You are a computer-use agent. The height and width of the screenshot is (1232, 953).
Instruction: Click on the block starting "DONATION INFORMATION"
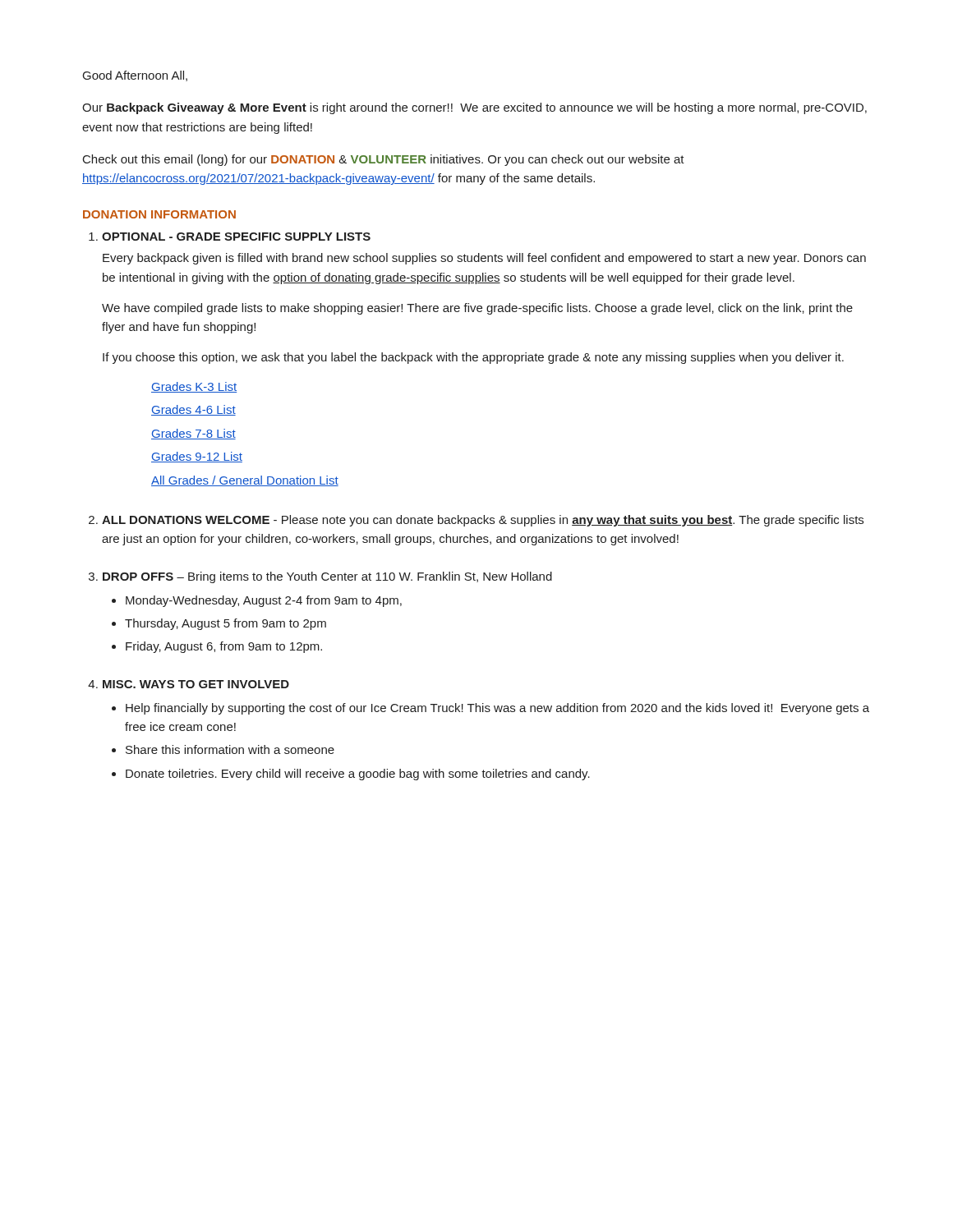(x=159, y=214)
